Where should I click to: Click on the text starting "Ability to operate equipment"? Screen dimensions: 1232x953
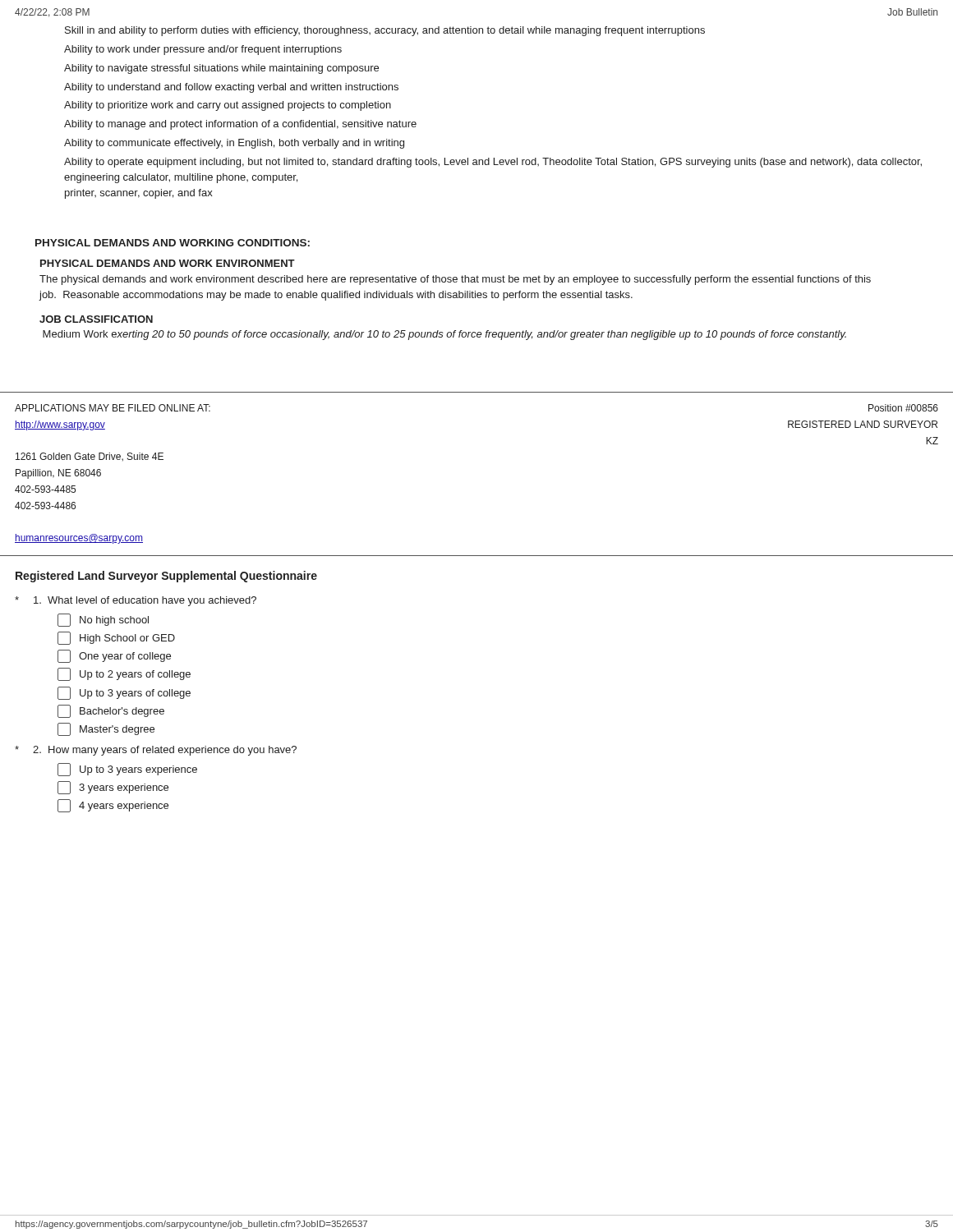pos(493,163)
